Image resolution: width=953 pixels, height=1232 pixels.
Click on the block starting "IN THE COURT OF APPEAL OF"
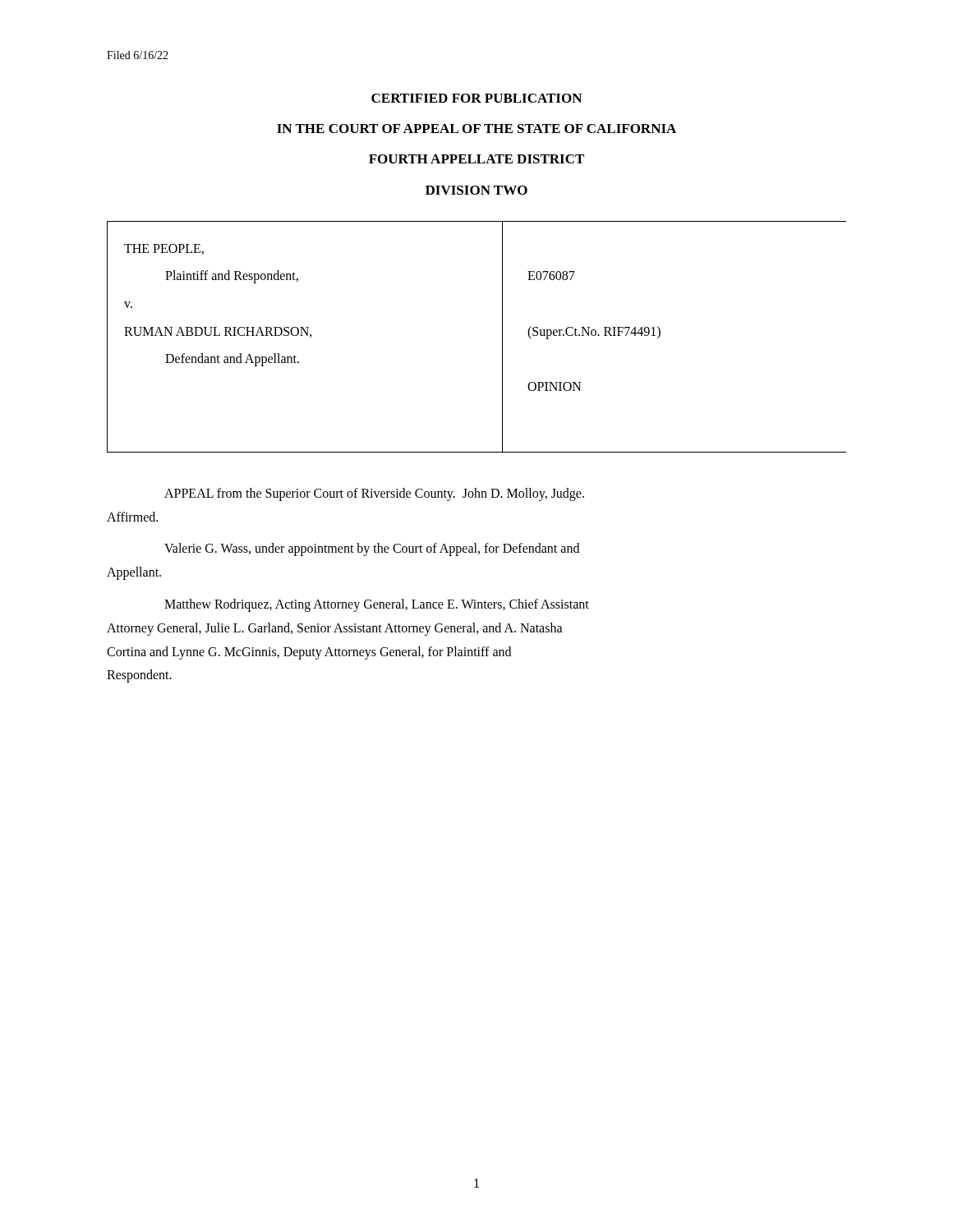(x=476, y=129)
